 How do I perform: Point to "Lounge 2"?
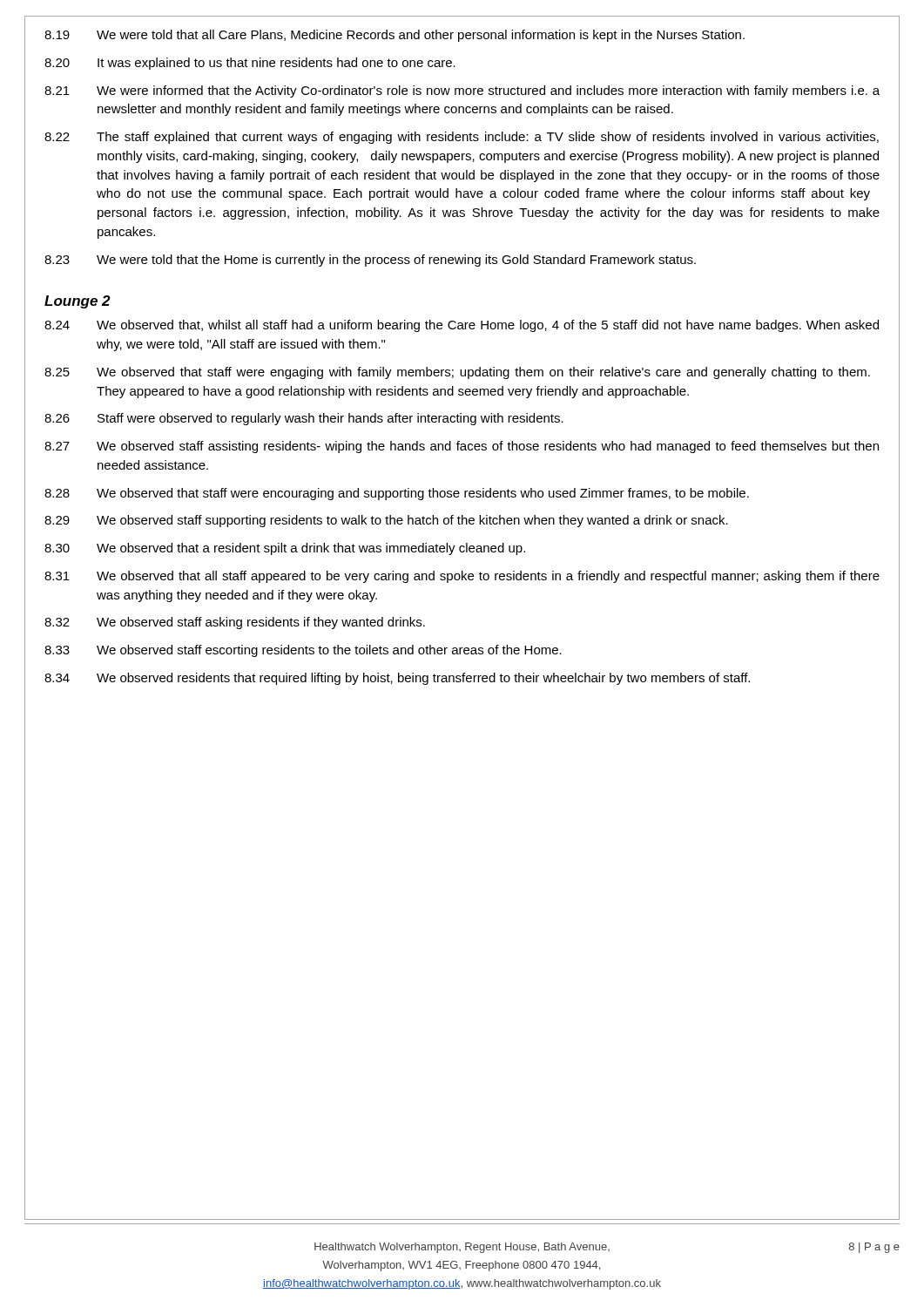point(77,302)
